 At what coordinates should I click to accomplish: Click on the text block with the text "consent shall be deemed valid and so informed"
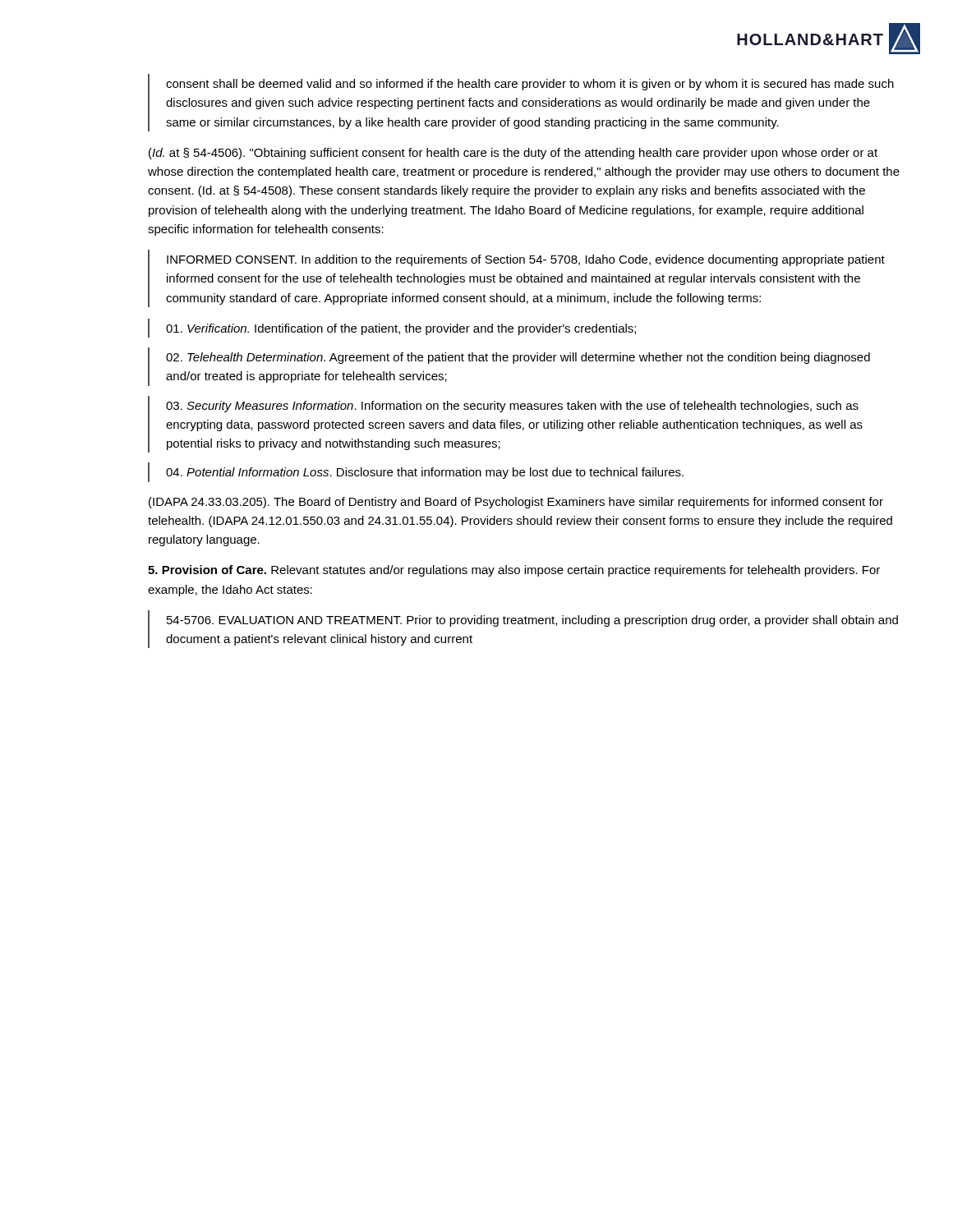pyautogui.click(x=530, y=102)
